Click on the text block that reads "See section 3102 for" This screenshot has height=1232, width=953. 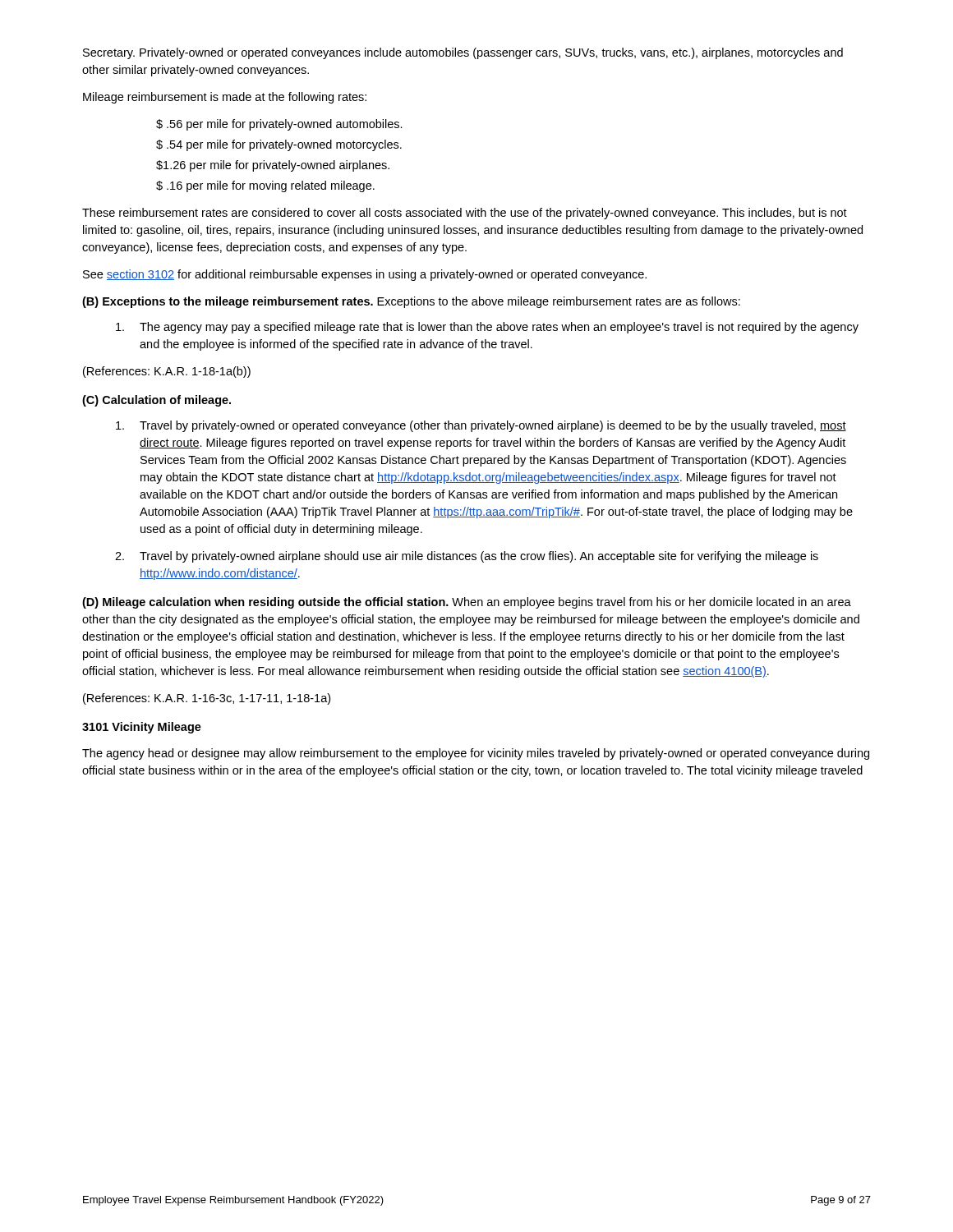pyautogui.click(x=476, y=275)
